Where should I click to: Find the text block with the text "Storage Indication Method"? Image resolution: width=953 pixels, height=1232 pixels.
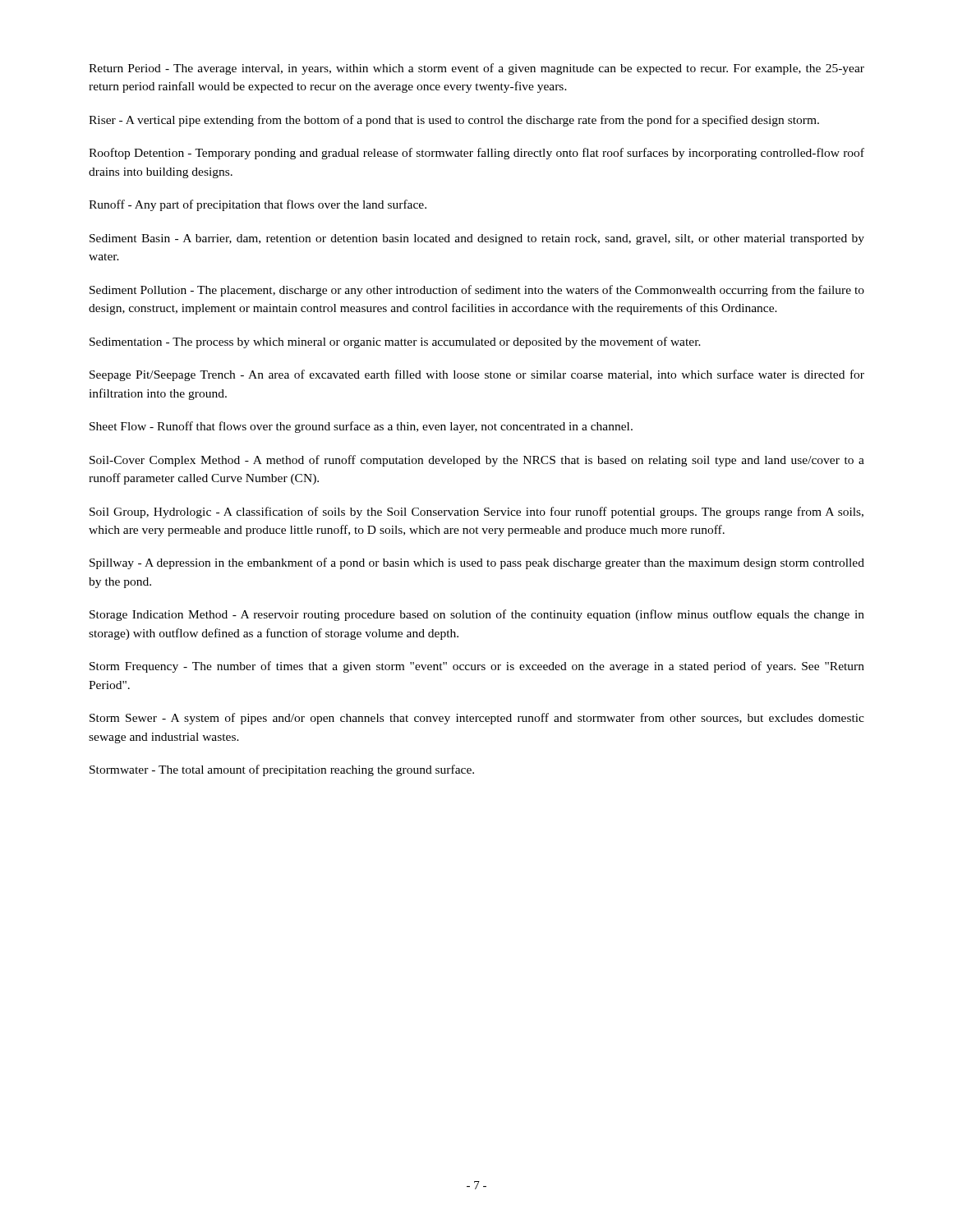476,623
